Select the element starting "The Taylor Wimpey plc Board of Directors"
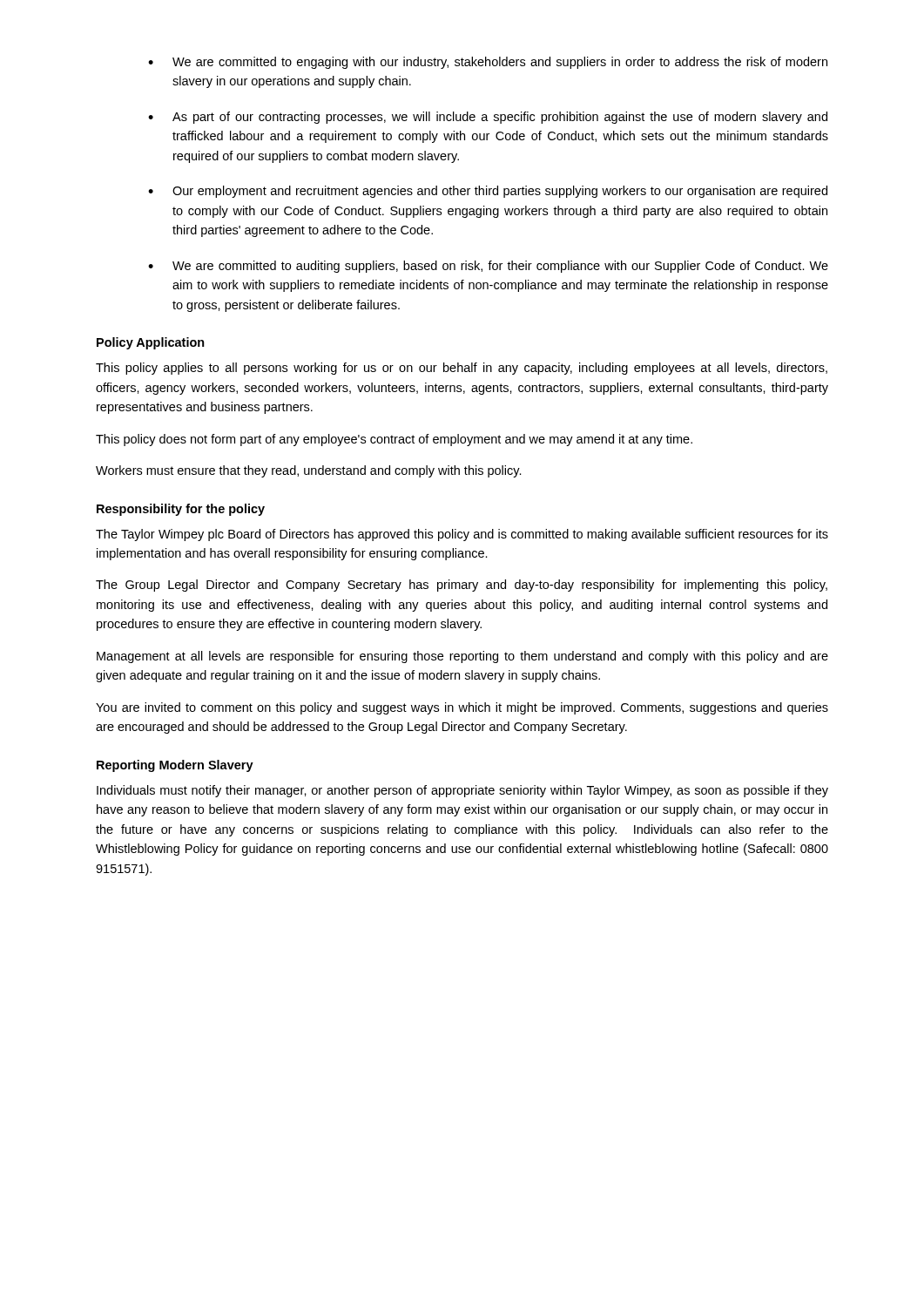The height and width of the screenshot is (1307, 924). (462, 543)
